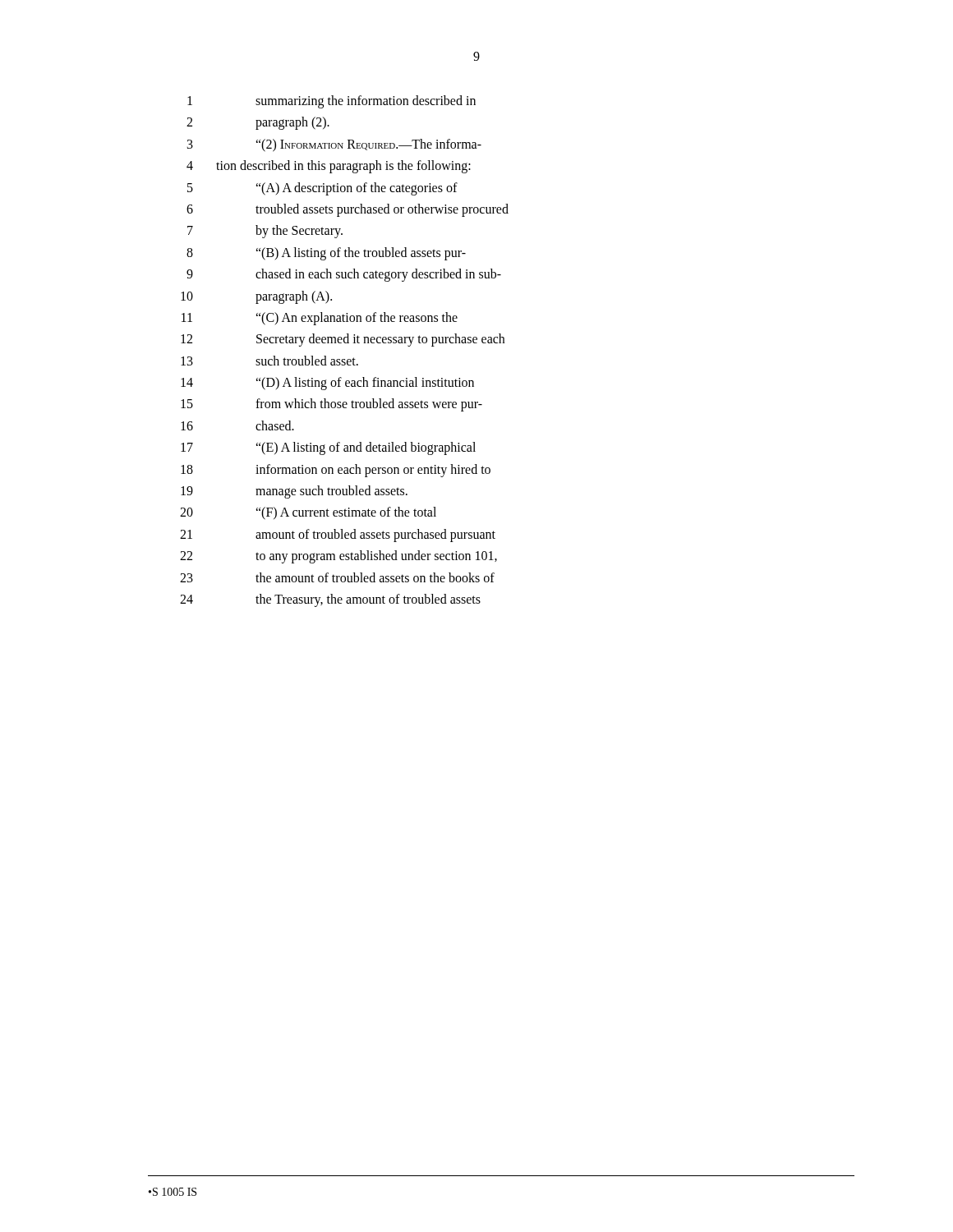Locate the text "10 paragraph (A)."
The height and width of the screenshot is (1232, 953).
coord(256,297)
